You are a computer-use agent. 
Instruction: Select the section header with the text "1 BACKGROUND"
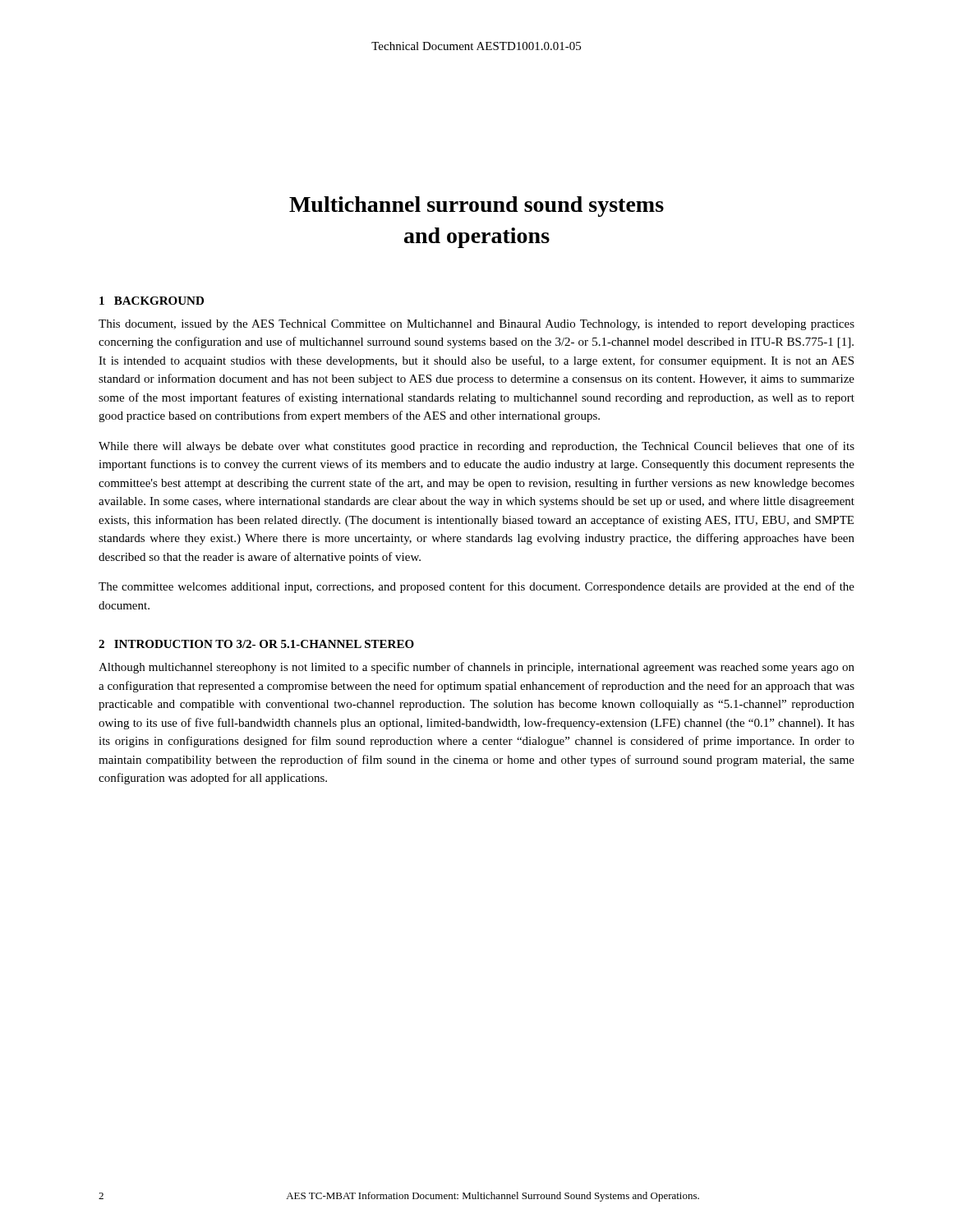[151, 300]
